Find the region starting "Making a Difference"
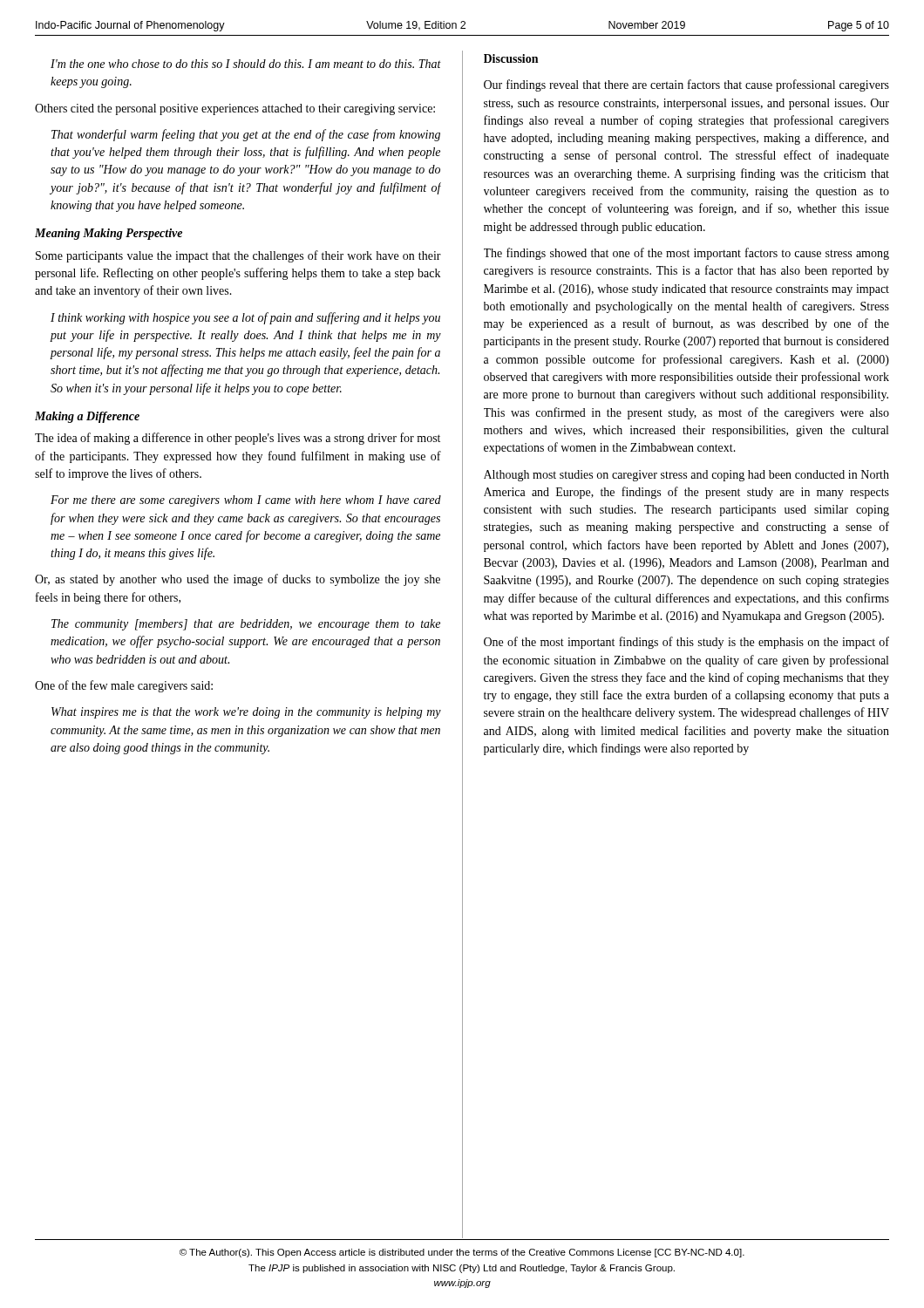 point(87,417)
